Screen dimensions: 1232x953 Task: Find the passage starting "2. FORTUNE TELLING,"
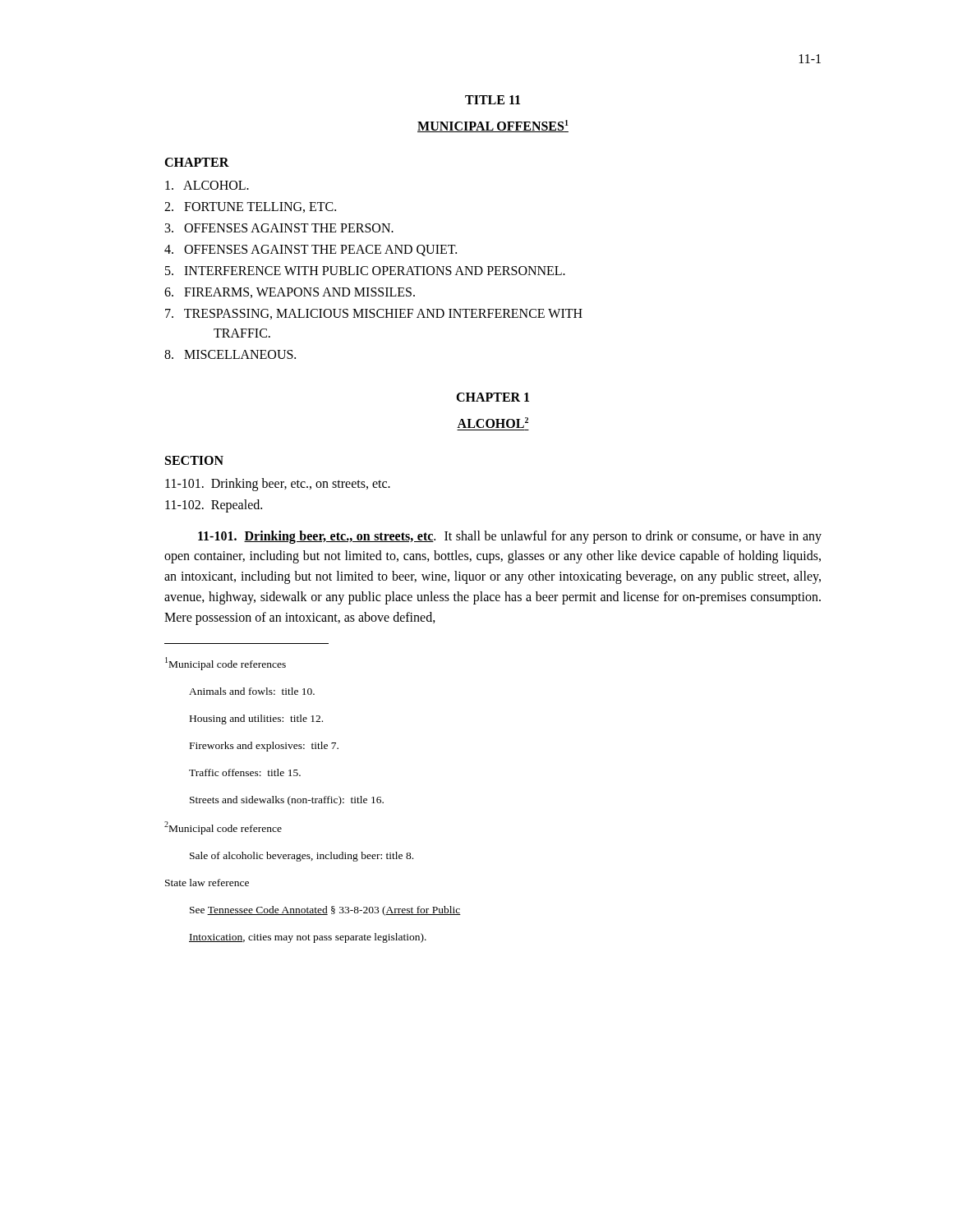tap(251, 207)
